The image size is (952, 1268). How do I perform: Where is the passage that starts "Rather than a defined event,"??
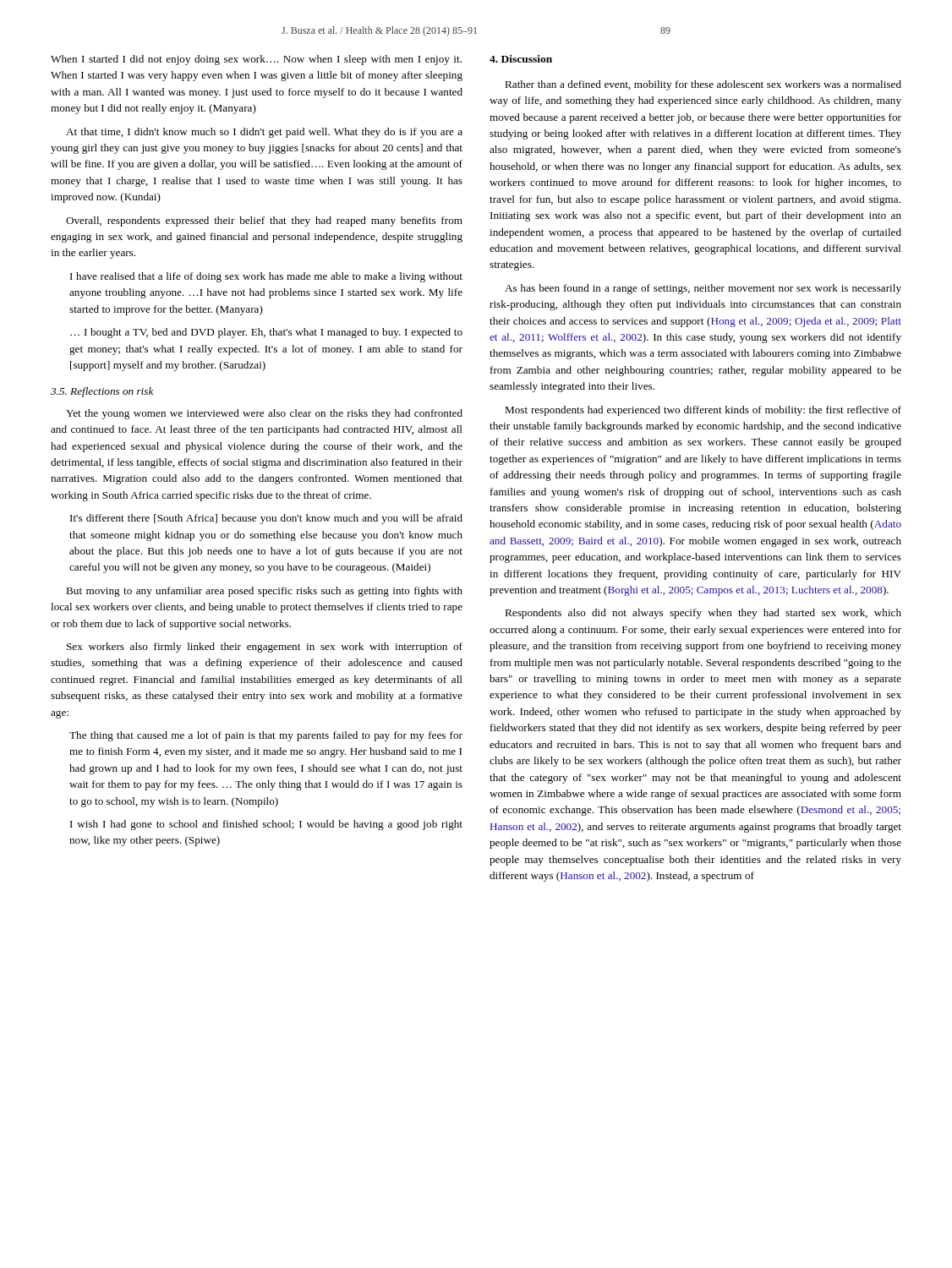(x=695, y=174)
